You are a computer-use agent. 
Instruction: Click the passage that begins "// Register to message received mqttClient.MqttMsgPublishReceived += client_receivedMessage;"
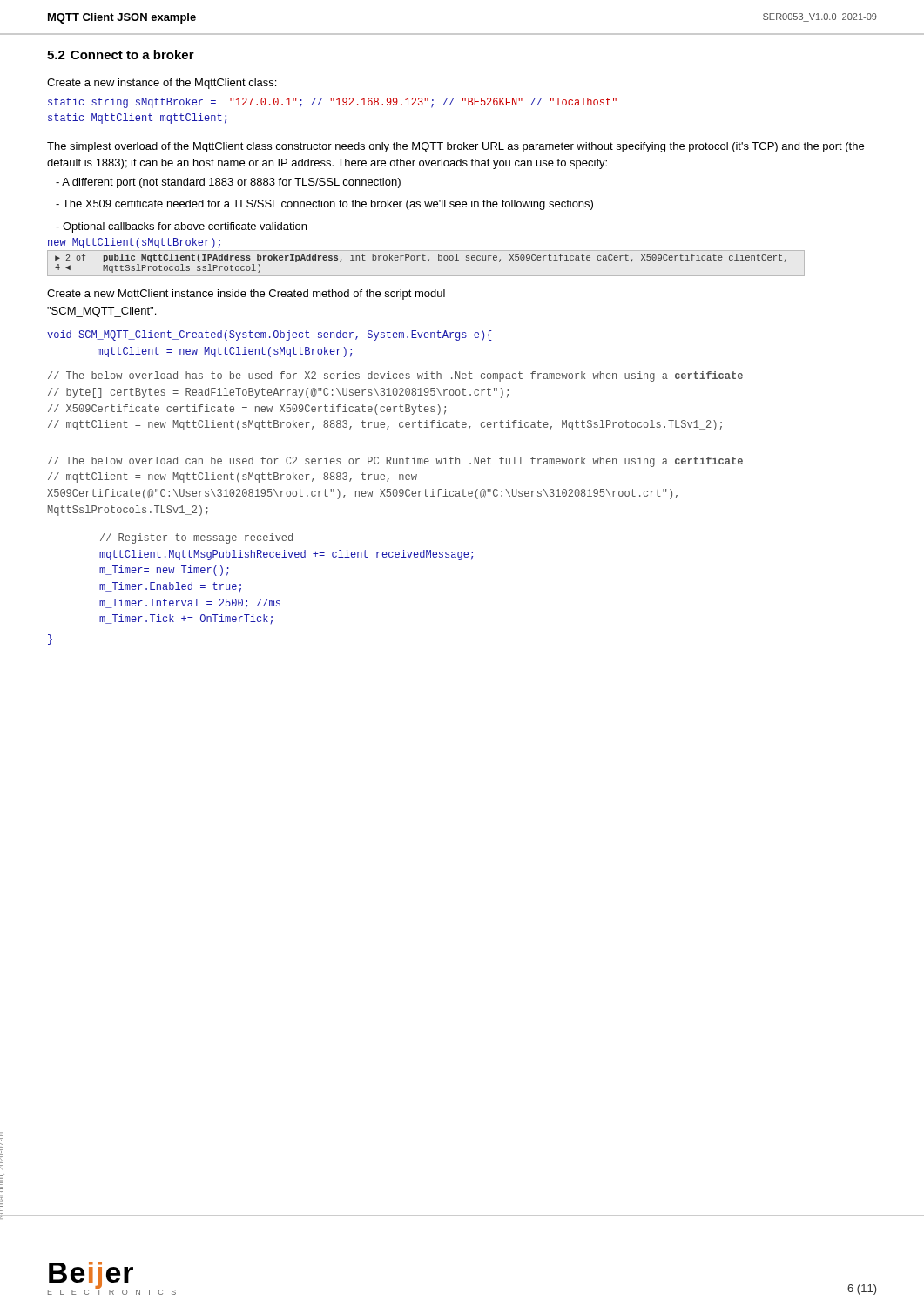click(x=196, y=538)
